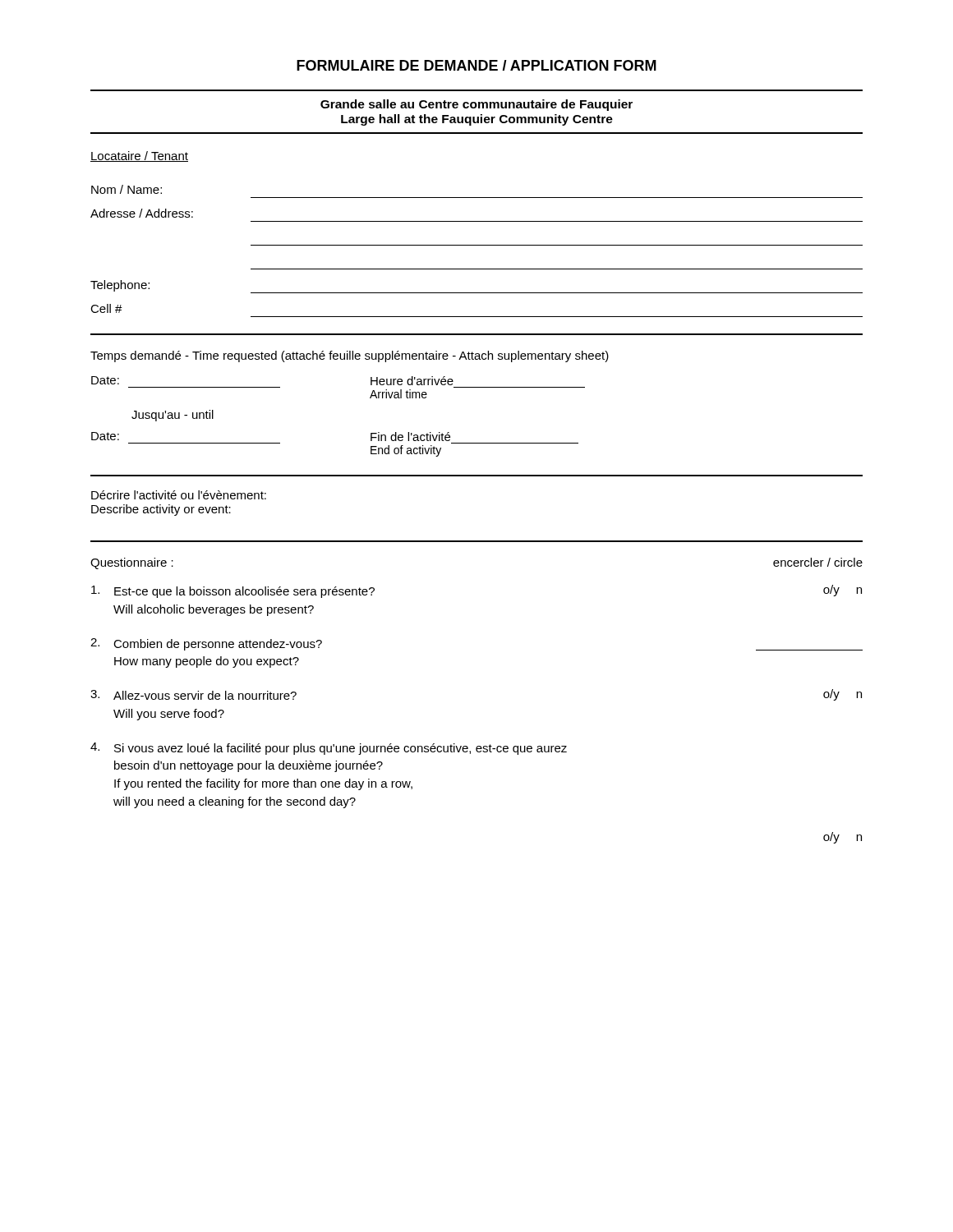Screen dimensions: 1232x953
Task: Point to "Arrival time"
Action: [x=398, y=394]
